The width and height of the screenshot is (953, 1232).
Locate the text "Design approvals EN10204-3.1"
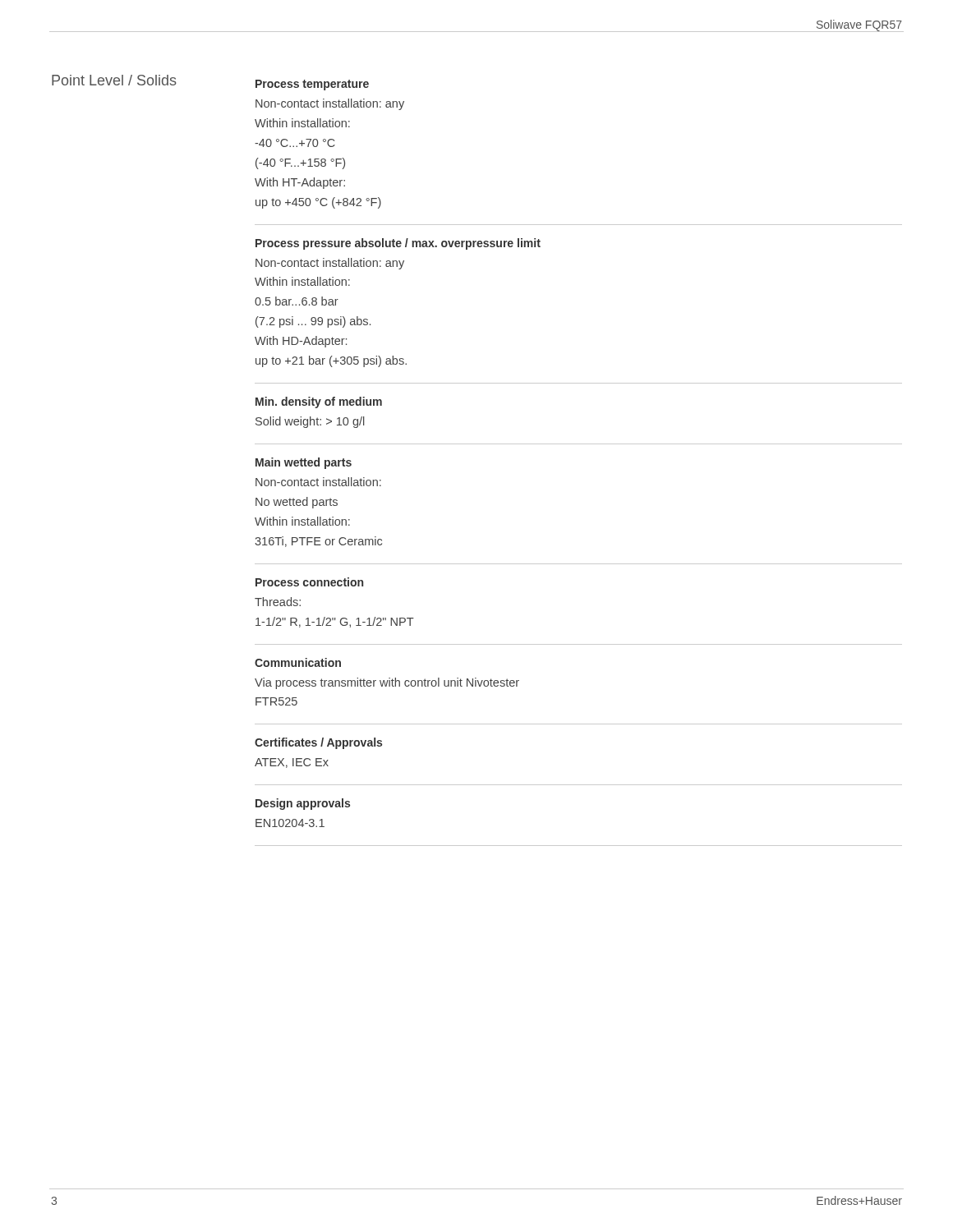coord(303,804)
